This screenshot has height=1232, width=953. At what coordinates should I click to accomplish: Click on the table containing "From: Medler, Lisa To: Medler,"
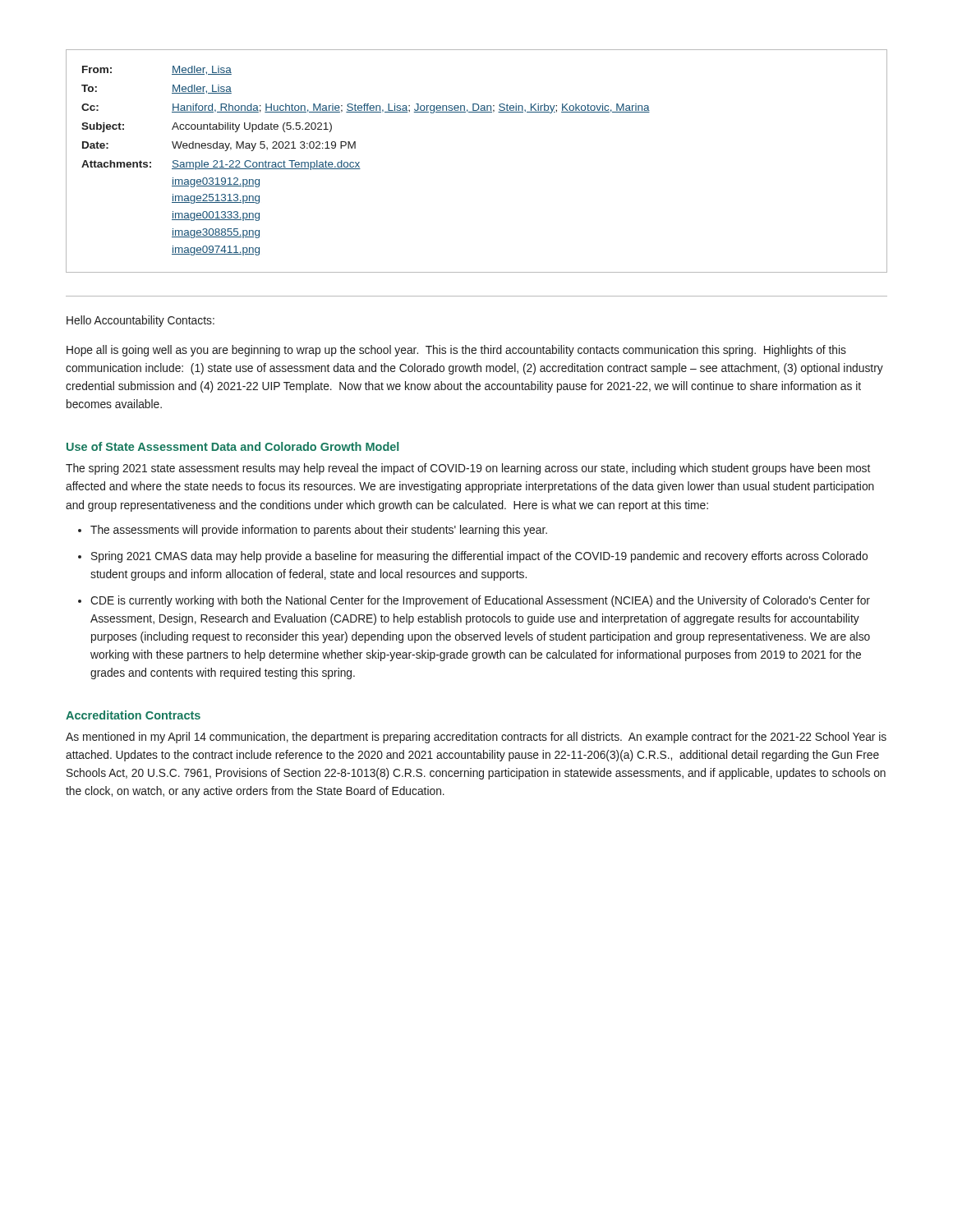tap(476, 173)
